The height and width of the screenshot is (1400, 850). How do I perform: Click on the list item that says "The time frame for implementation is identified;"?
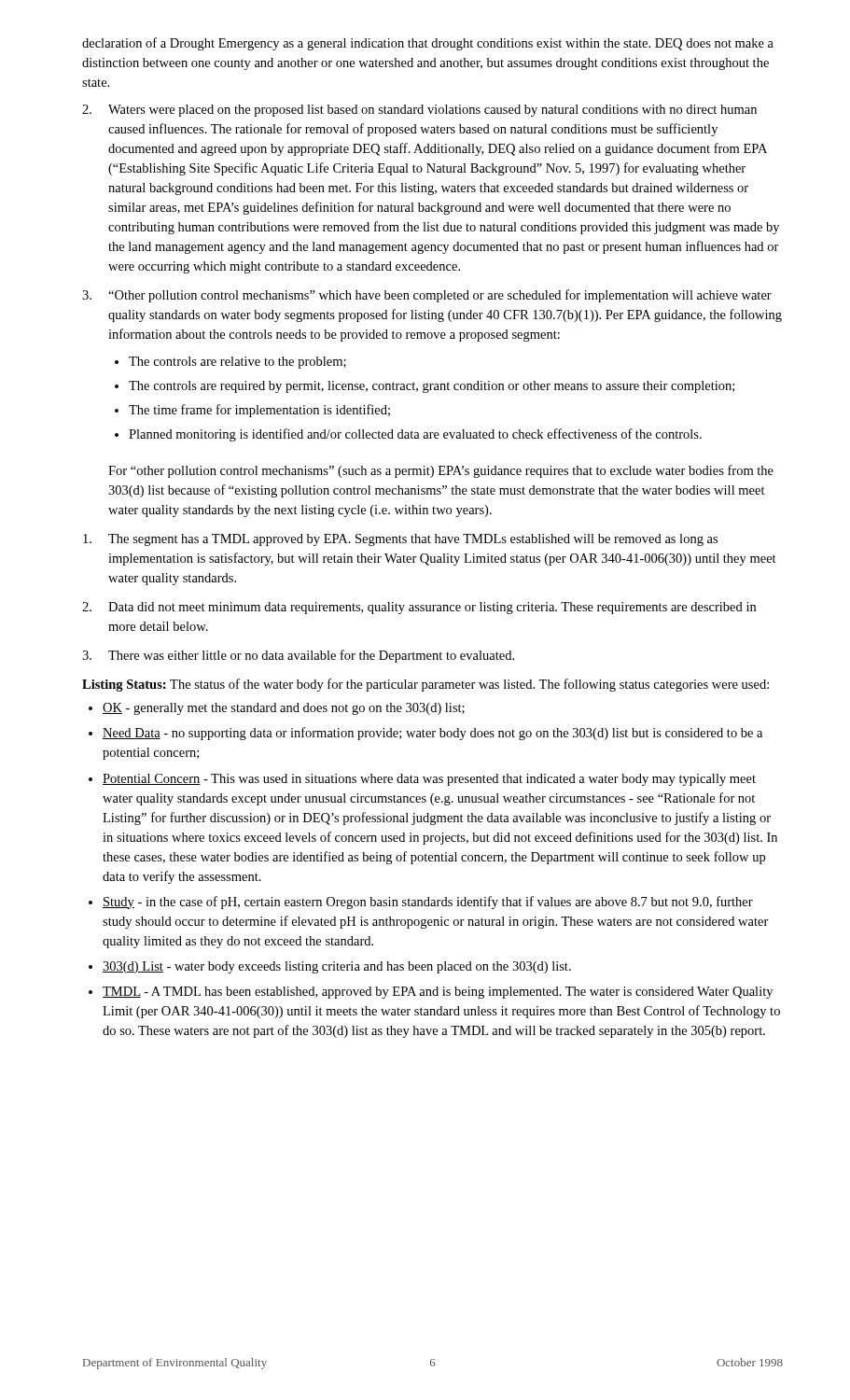260,410
